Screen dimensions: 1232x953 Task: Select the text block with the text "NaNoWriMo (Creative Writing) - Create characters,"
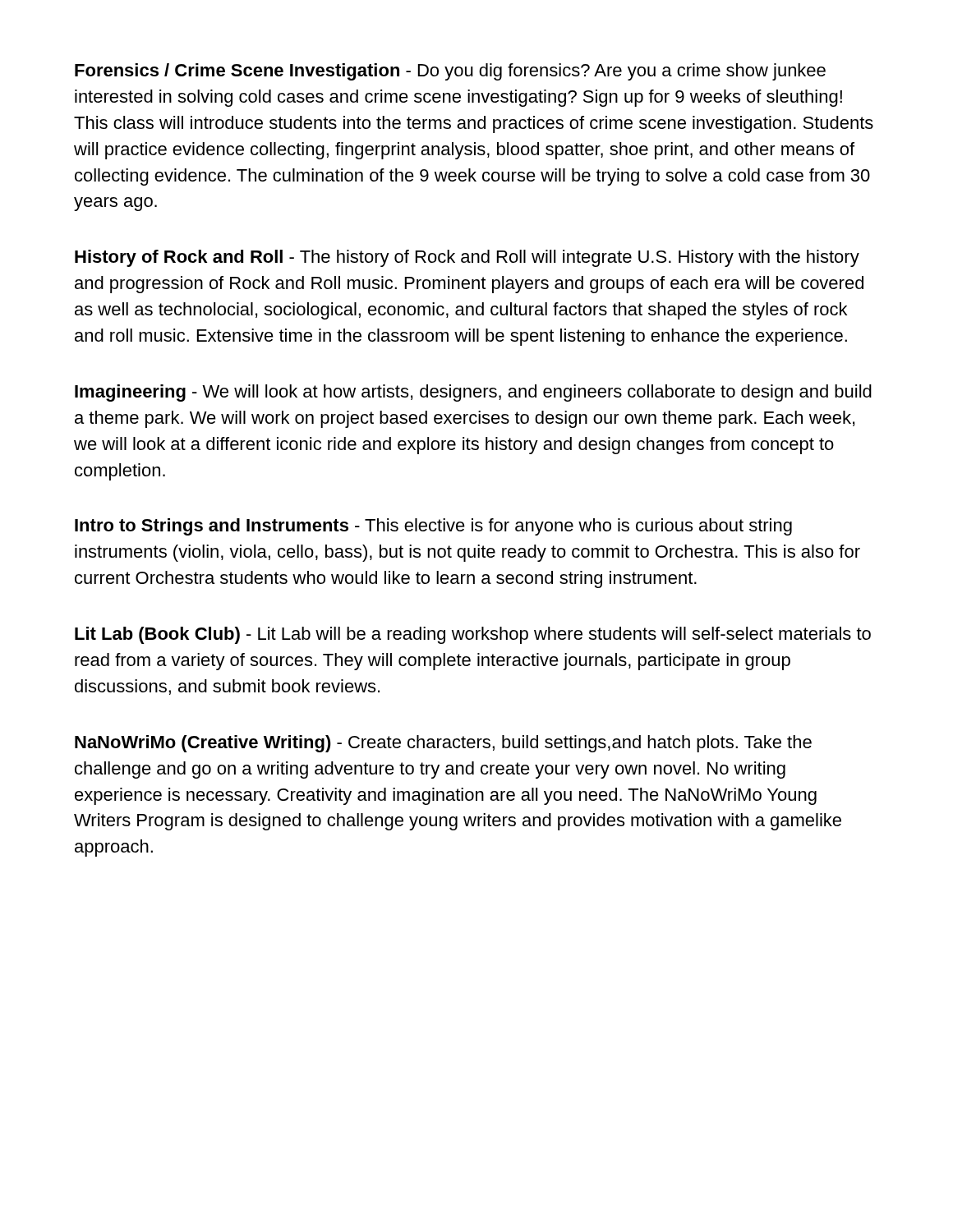pos(458,794)
